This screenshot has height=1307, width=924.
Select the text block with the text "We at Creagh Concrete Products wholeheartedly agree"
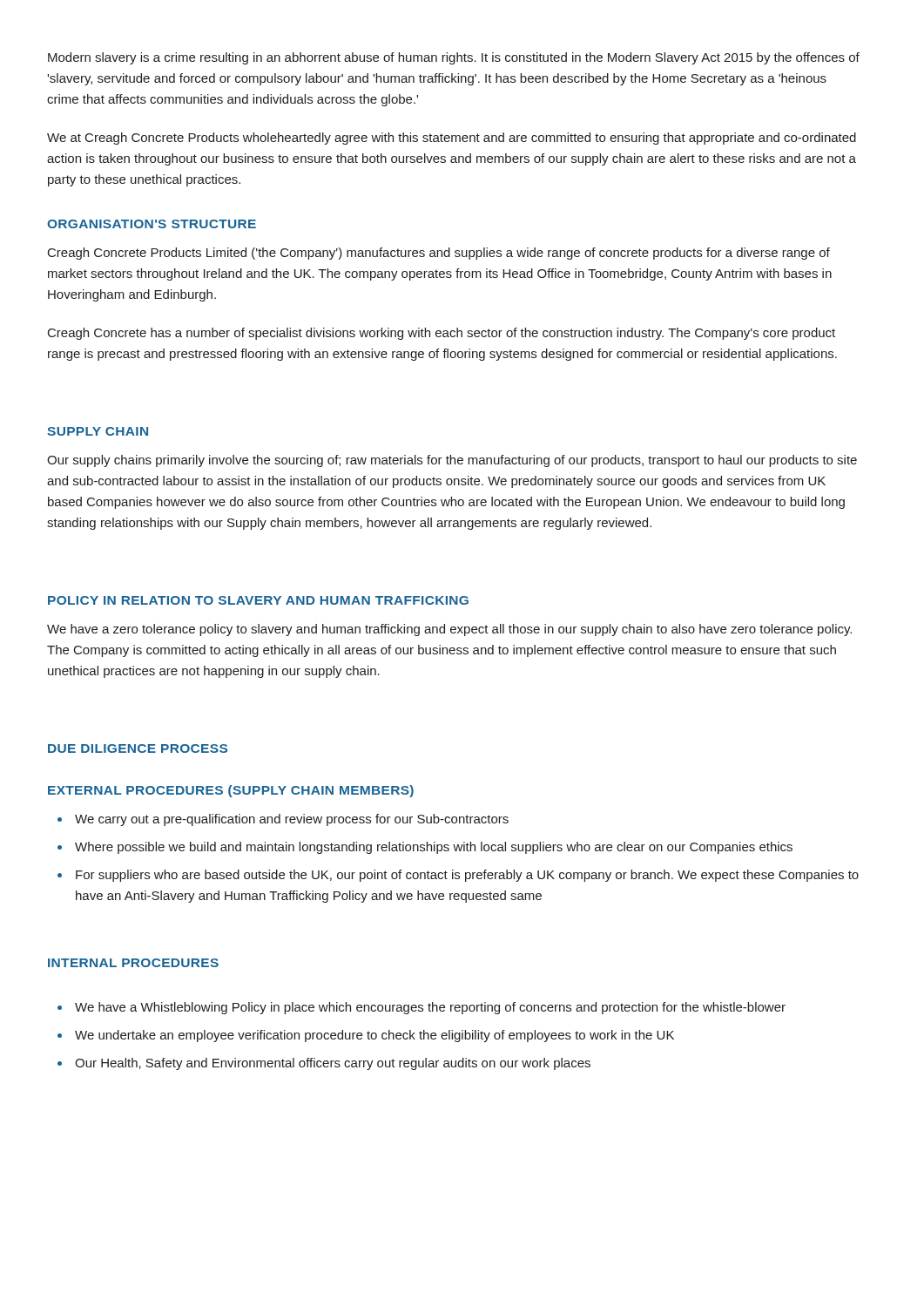point(452,158)
